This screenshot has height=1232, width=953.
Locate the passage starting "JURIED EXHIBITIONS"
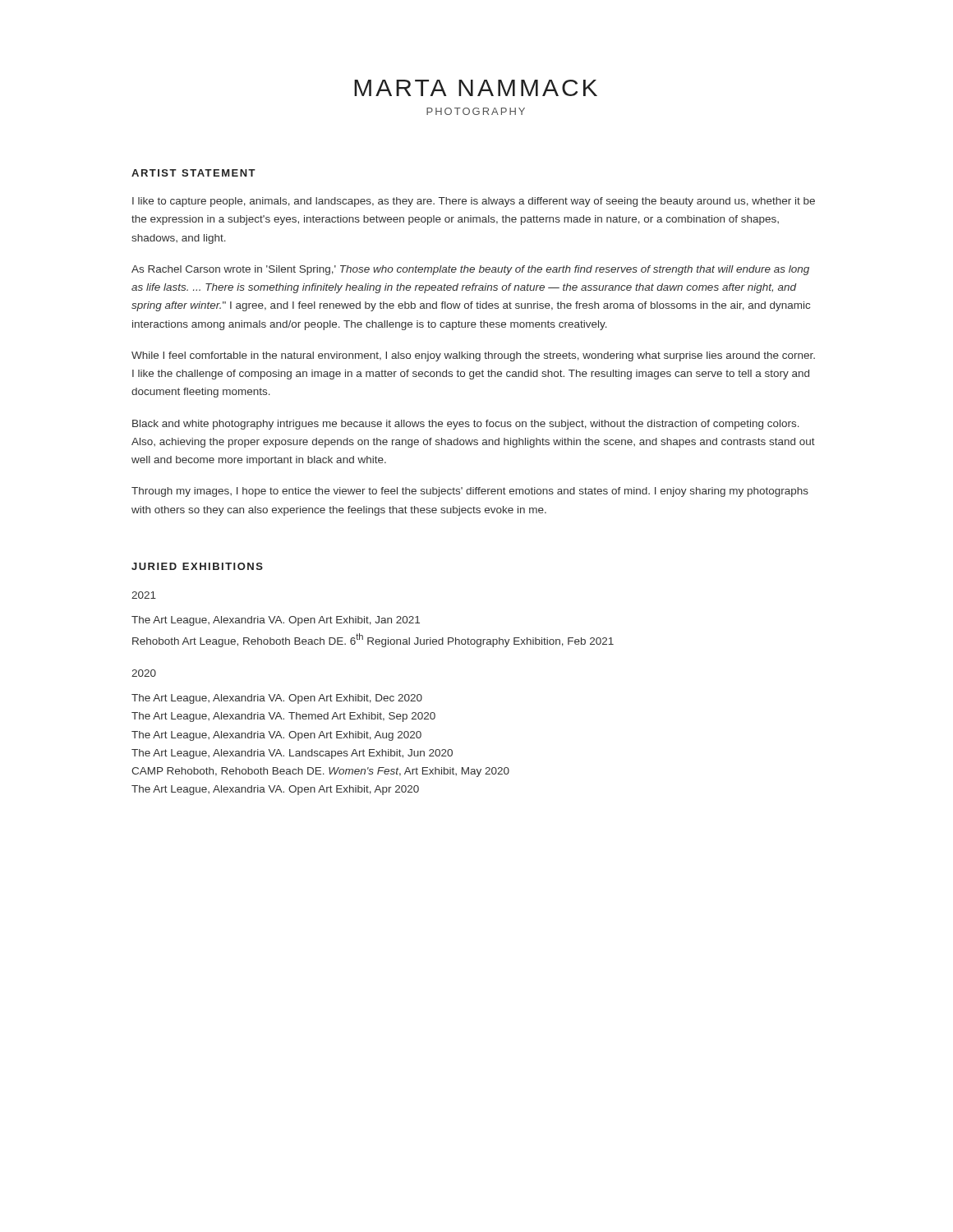click(198, 566)
